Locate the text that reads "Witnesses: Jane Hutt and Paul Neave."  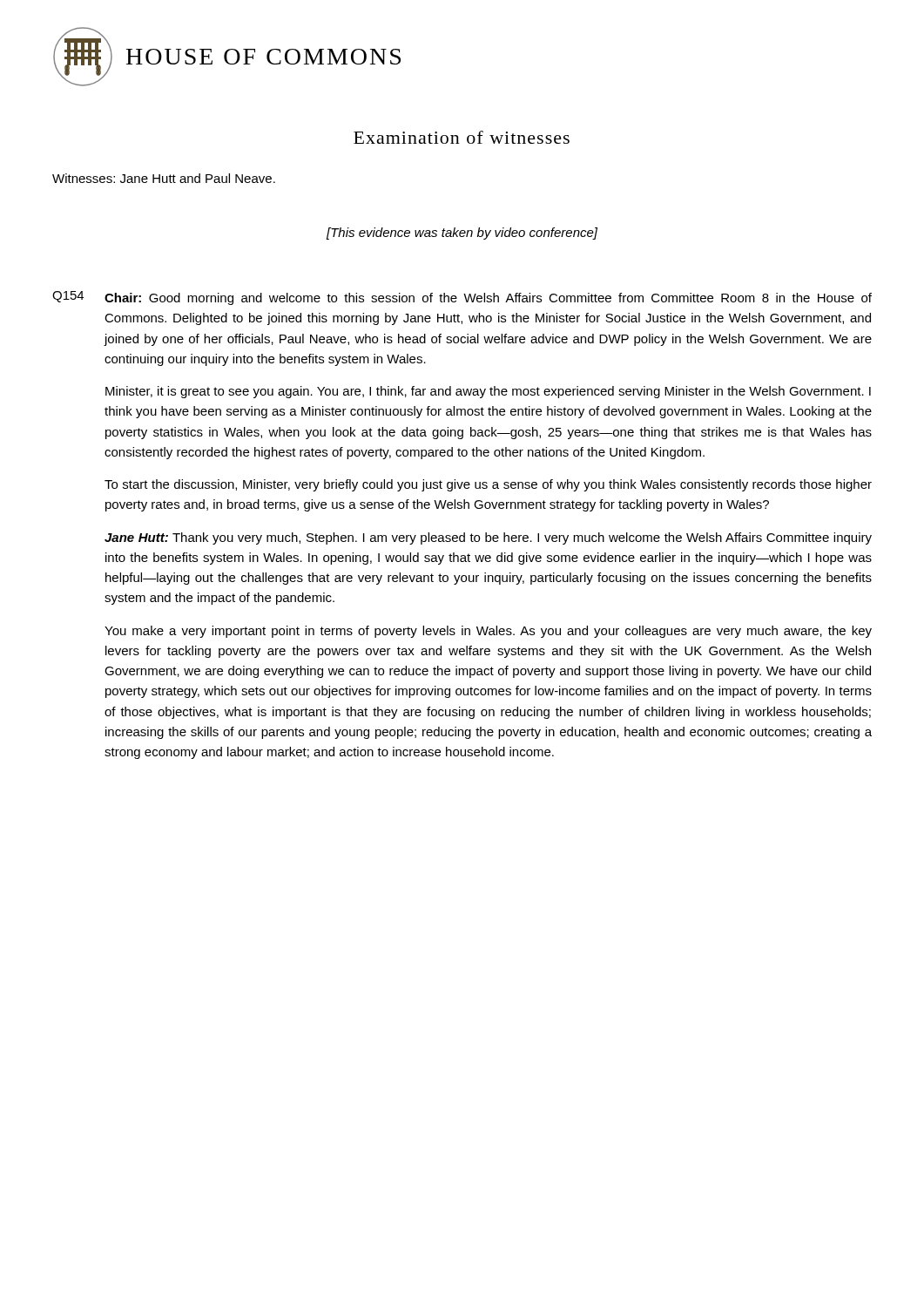(164, 178)
